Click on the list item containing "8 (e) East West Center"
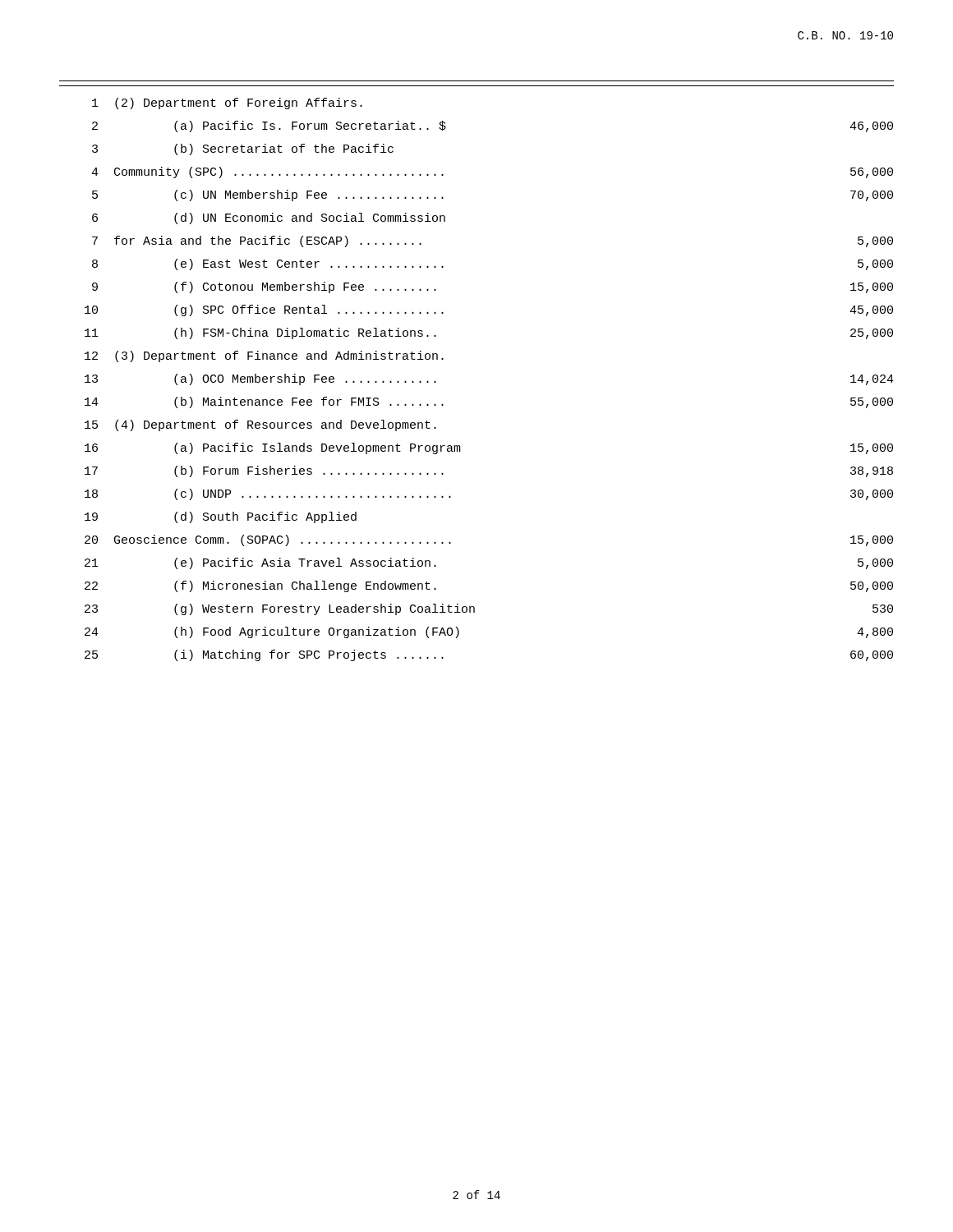Screen dimensions: 1232x953 [94, 264]
